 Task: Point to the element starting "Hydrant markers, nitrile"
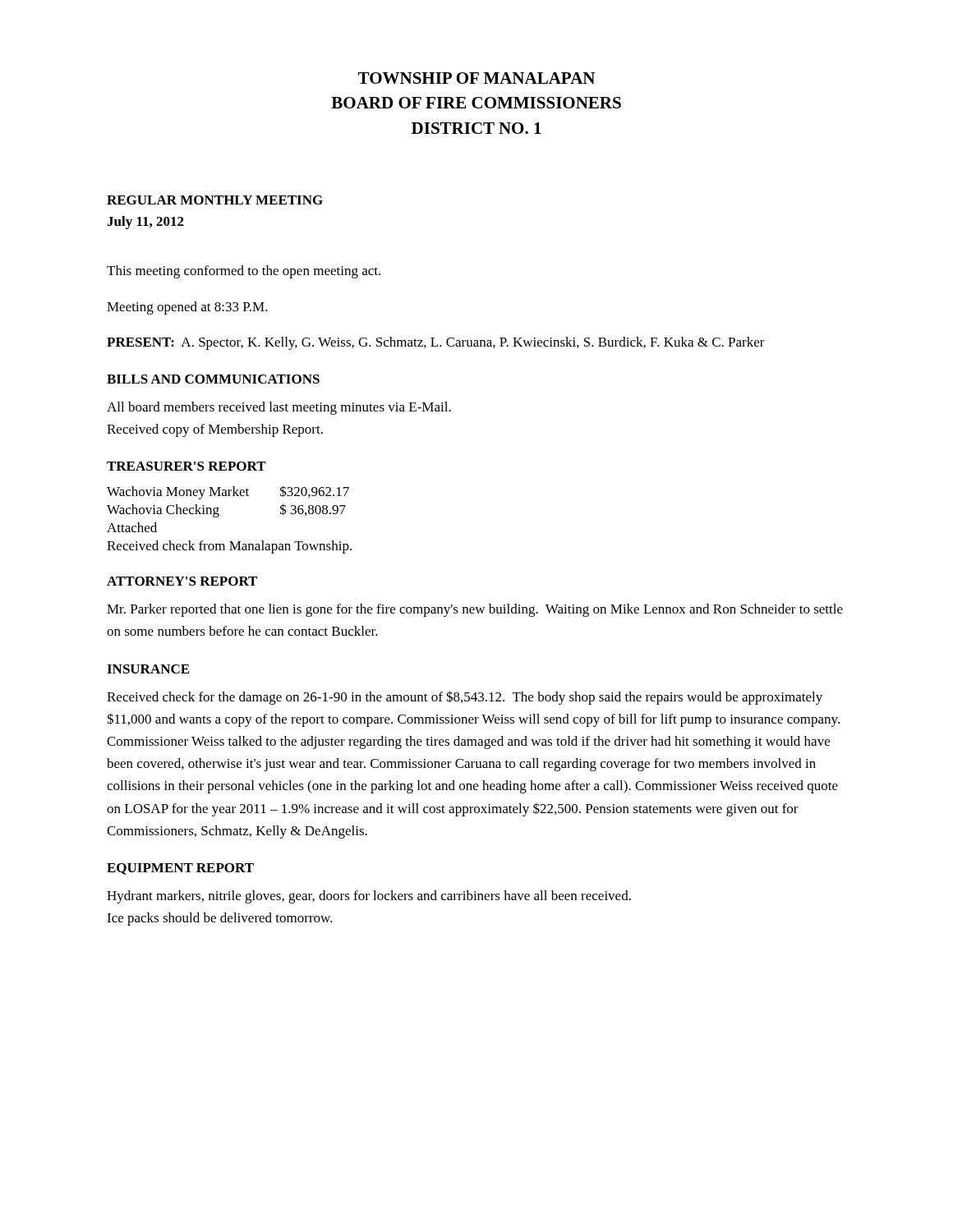[369, 907]
